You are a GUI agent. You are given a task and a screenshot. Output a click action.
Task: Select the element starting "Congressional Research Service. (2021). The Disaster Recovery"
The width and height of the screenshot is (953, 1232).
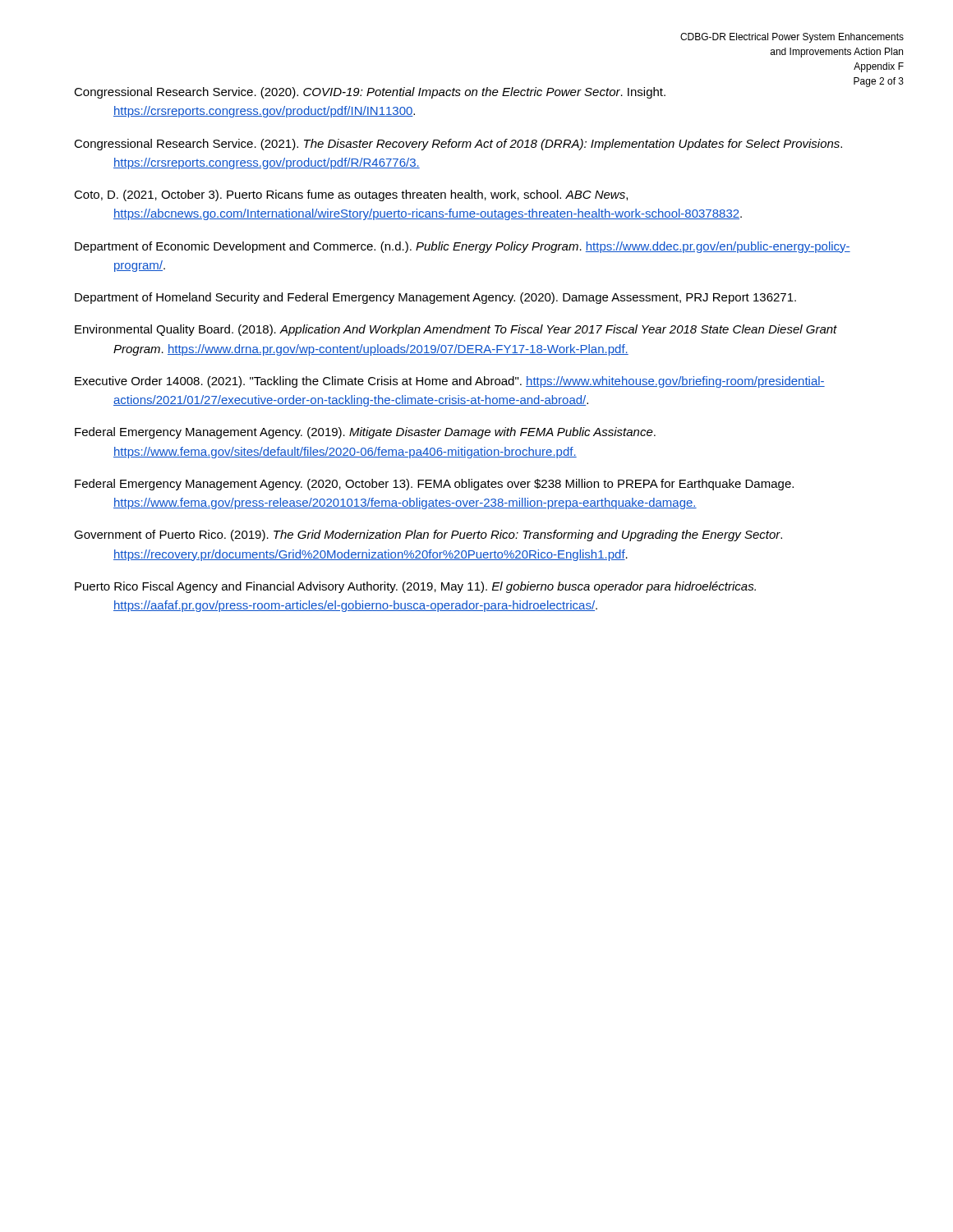coord(459,152)
